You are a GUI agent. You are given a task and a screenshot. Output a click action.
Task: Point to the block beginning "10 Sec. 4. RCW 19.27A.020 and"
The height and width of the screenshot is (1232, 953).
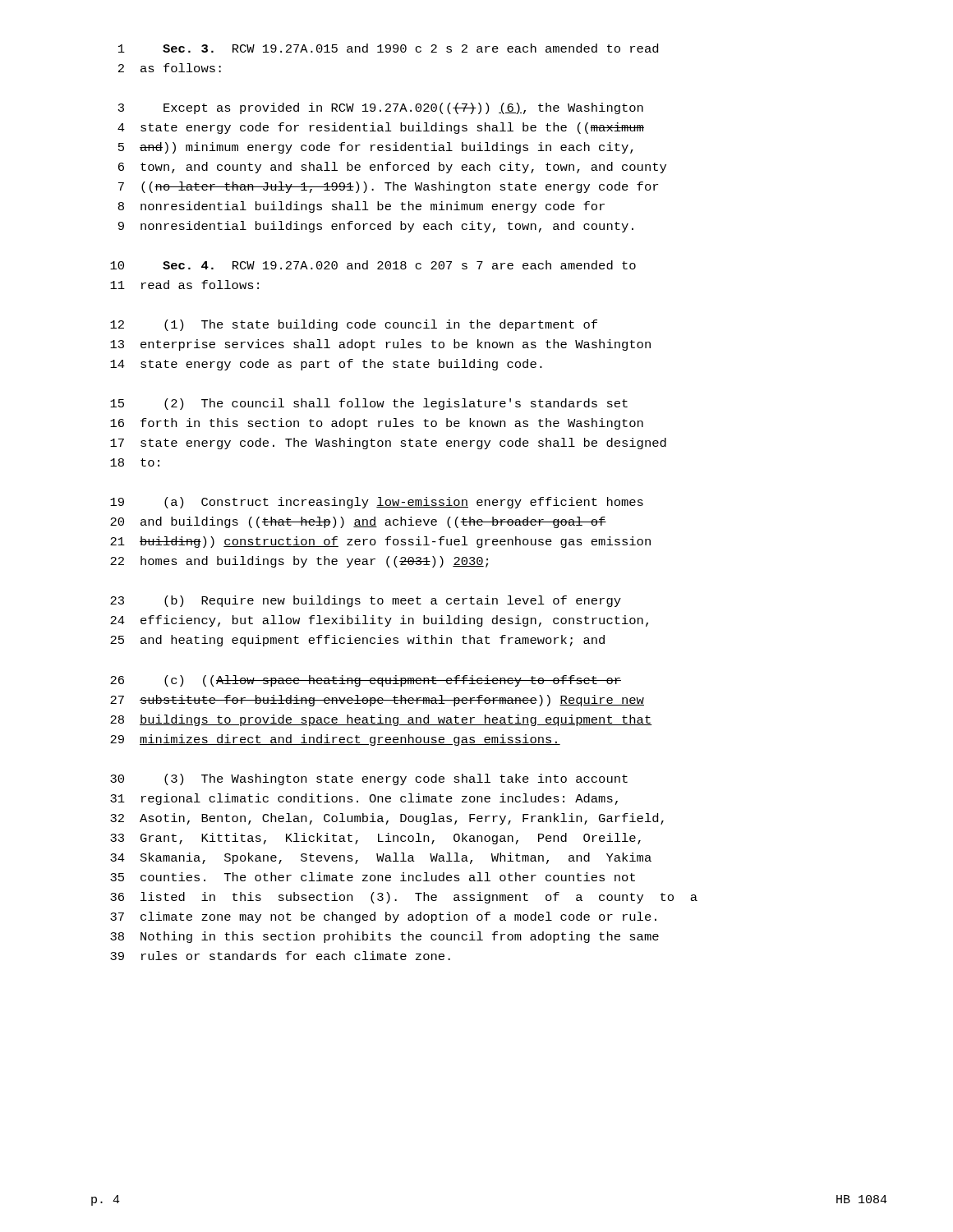click(489, 276)
